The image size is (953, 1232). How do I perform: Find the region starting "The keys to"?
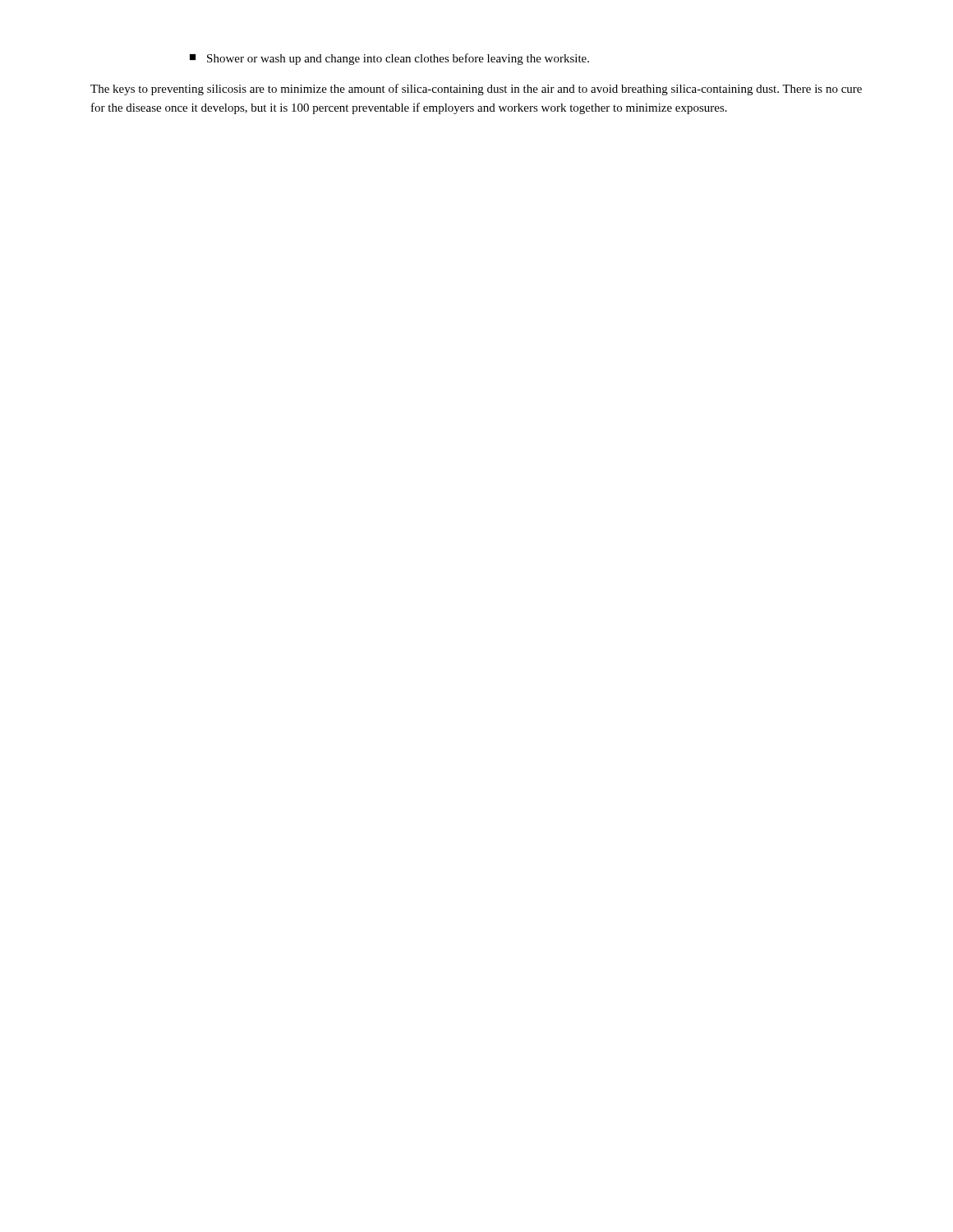476,98
